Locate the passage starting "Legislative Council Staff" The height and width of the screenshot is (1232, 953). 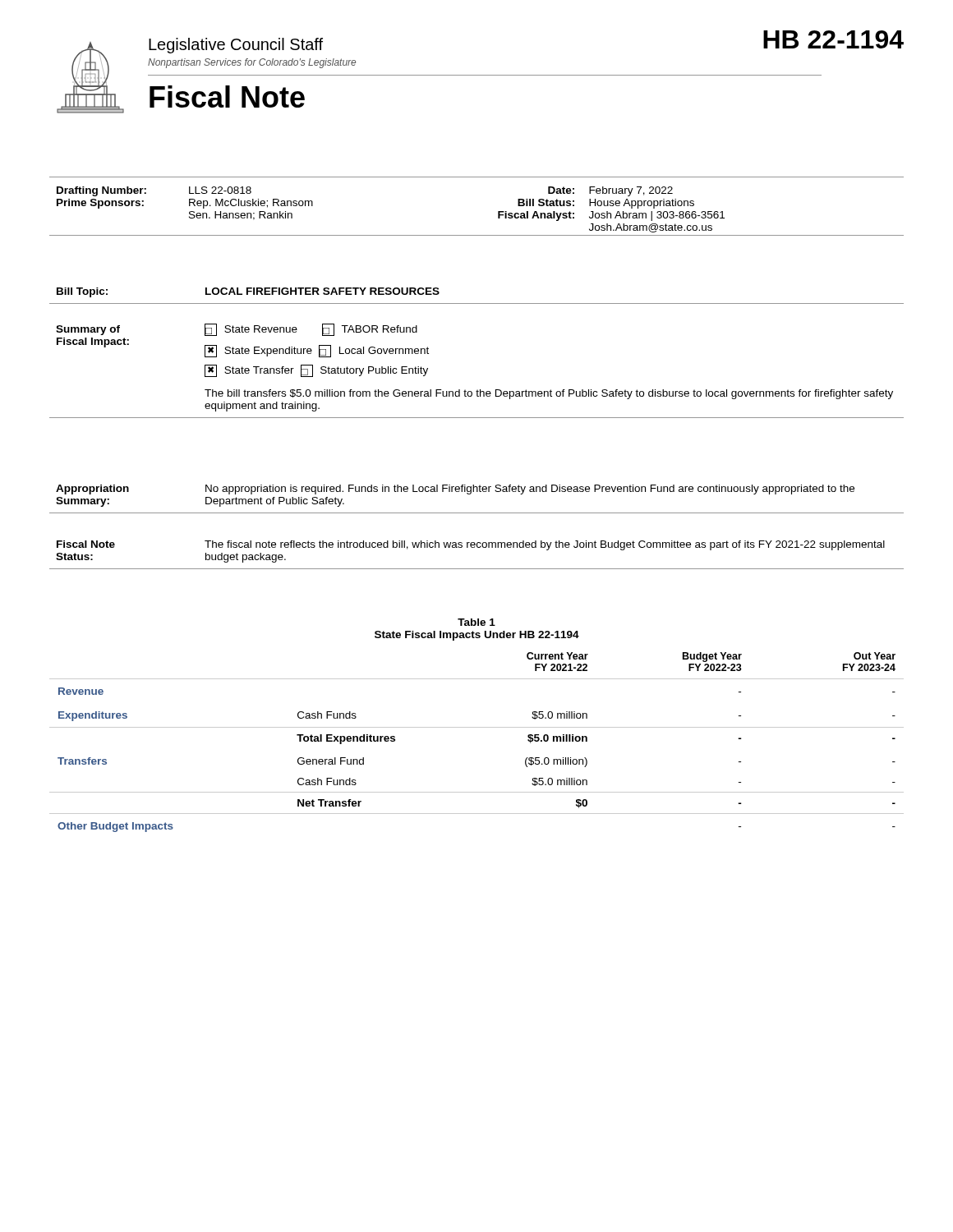[x=235, y=44]
